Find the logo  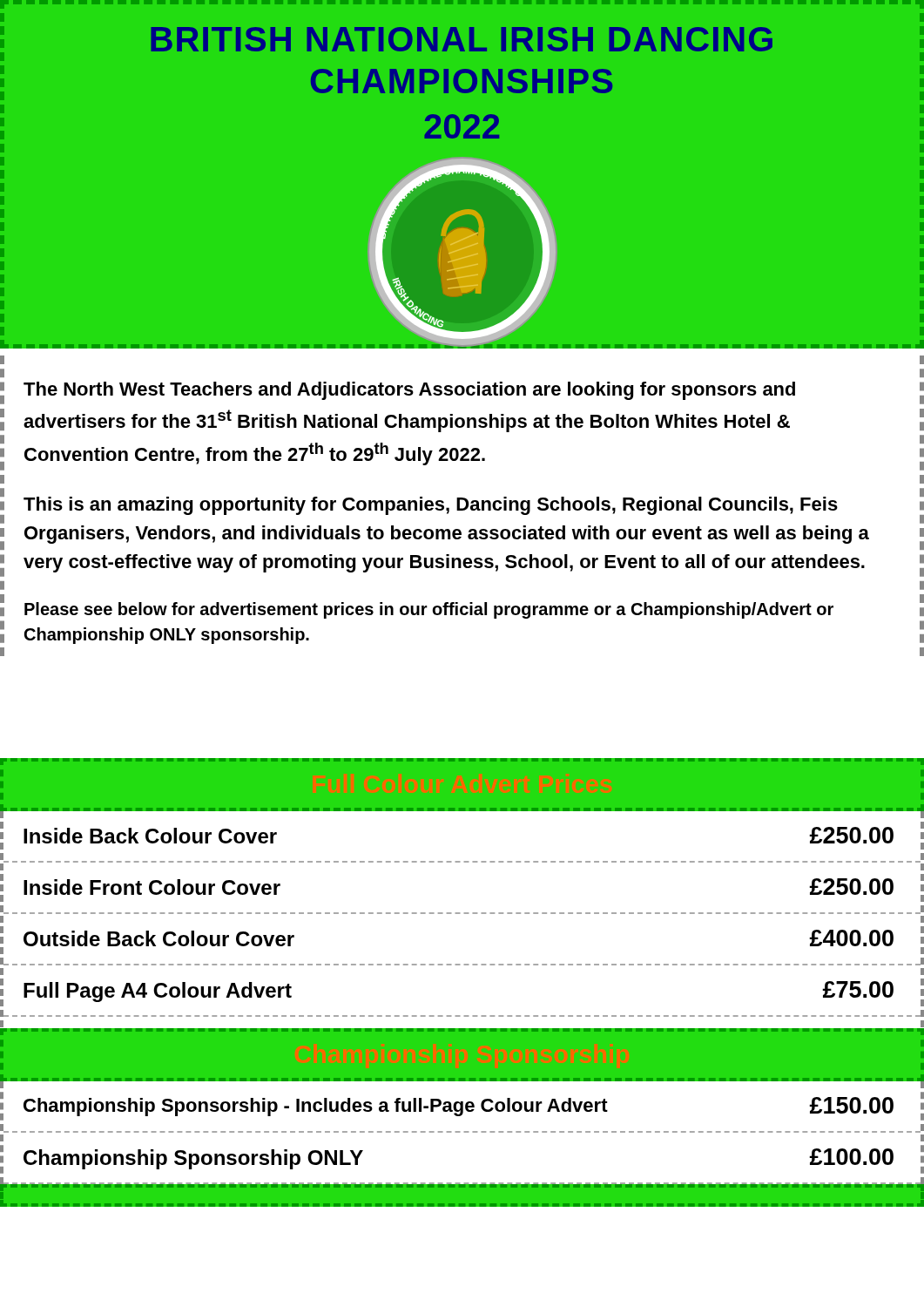[x=462, y=252]
